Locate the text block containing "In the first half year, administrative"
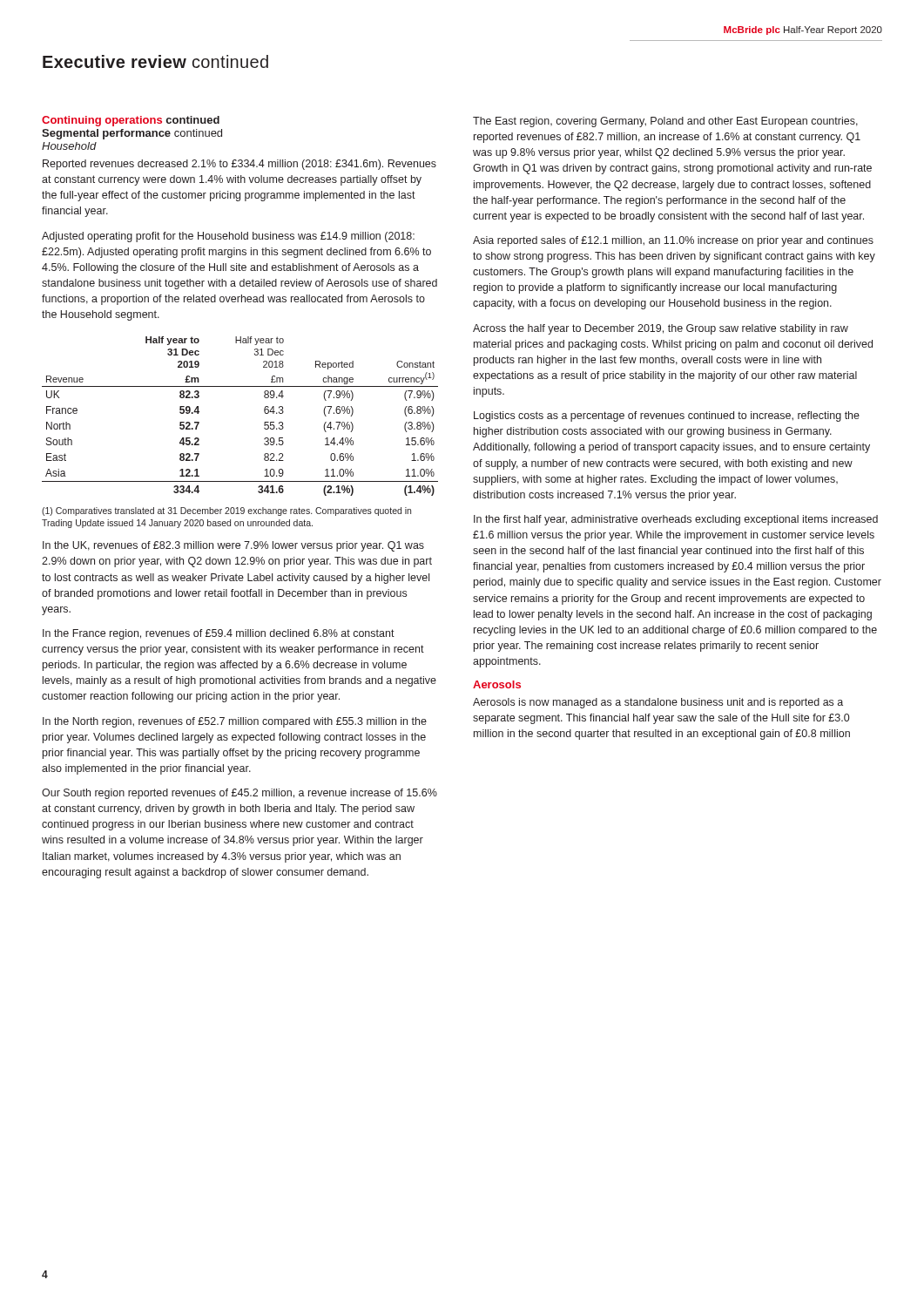This screenshot has height=1307, width=924. tap(678, 590)
